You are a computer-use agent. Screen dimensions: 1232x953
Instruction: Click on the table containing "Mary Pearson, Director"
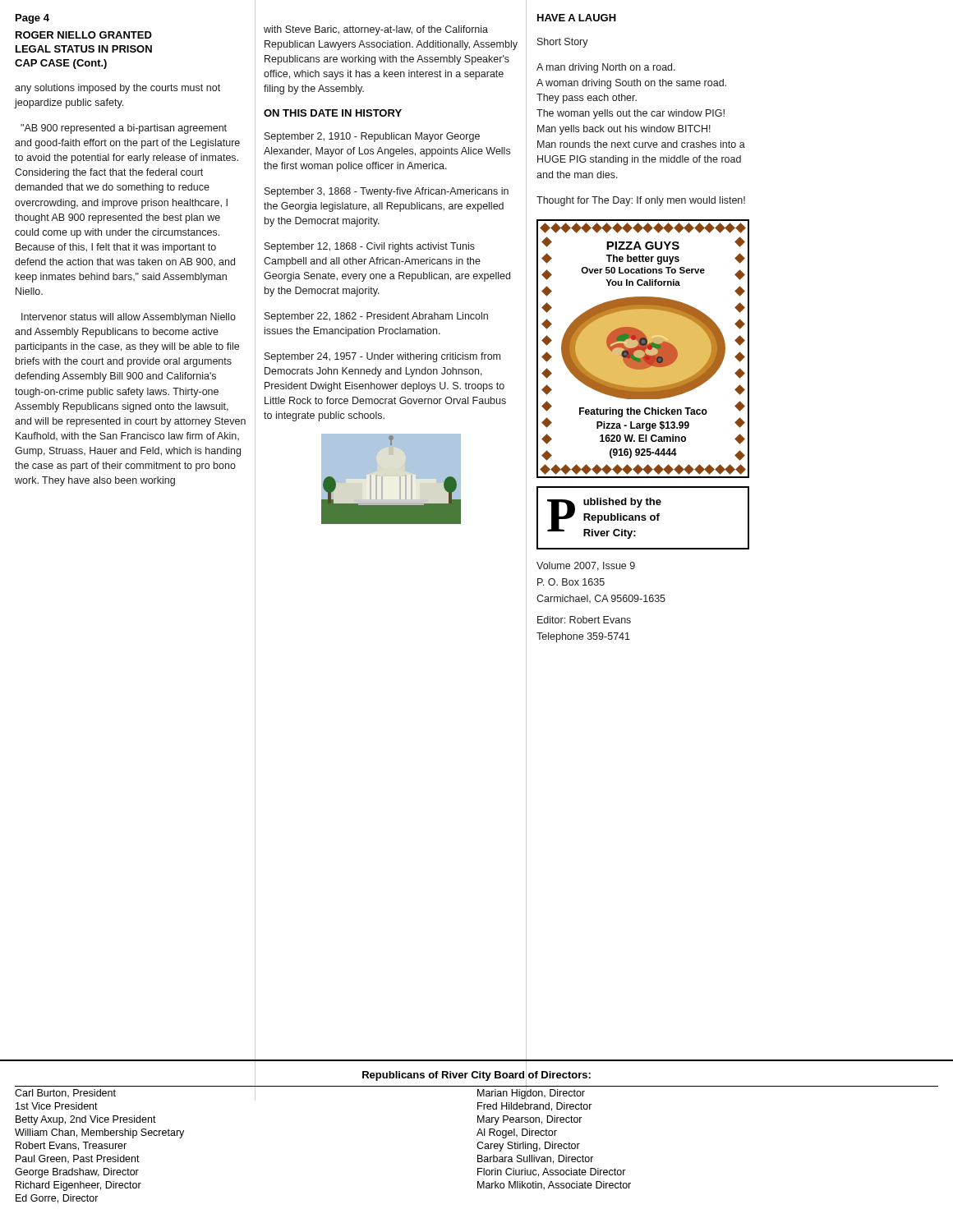tap(476, 1136)
